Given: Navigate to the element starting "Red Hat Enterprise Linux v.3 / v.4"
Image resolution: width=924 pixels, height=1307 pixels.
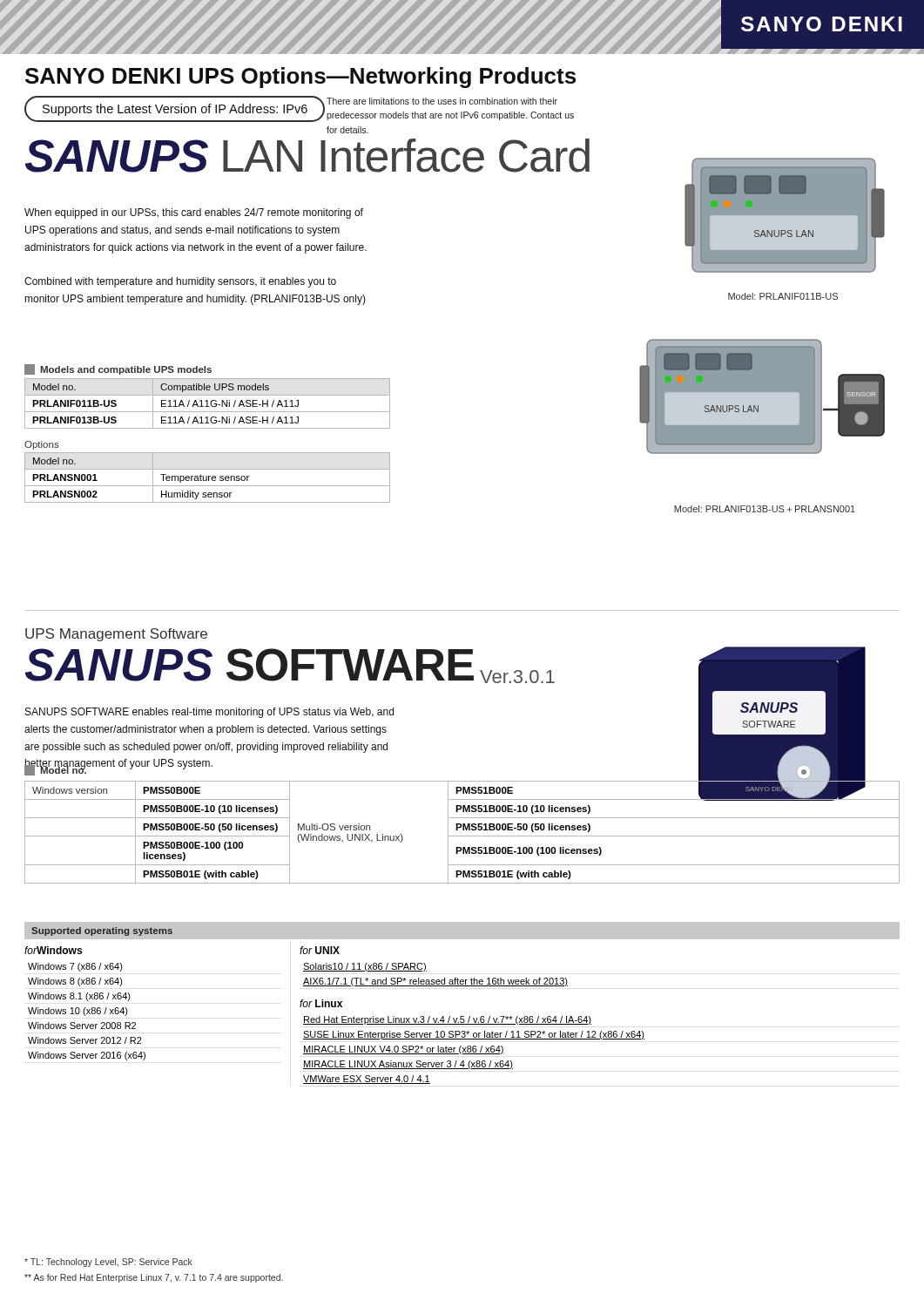Looking at the screenshot, I should click(447, 1019).
